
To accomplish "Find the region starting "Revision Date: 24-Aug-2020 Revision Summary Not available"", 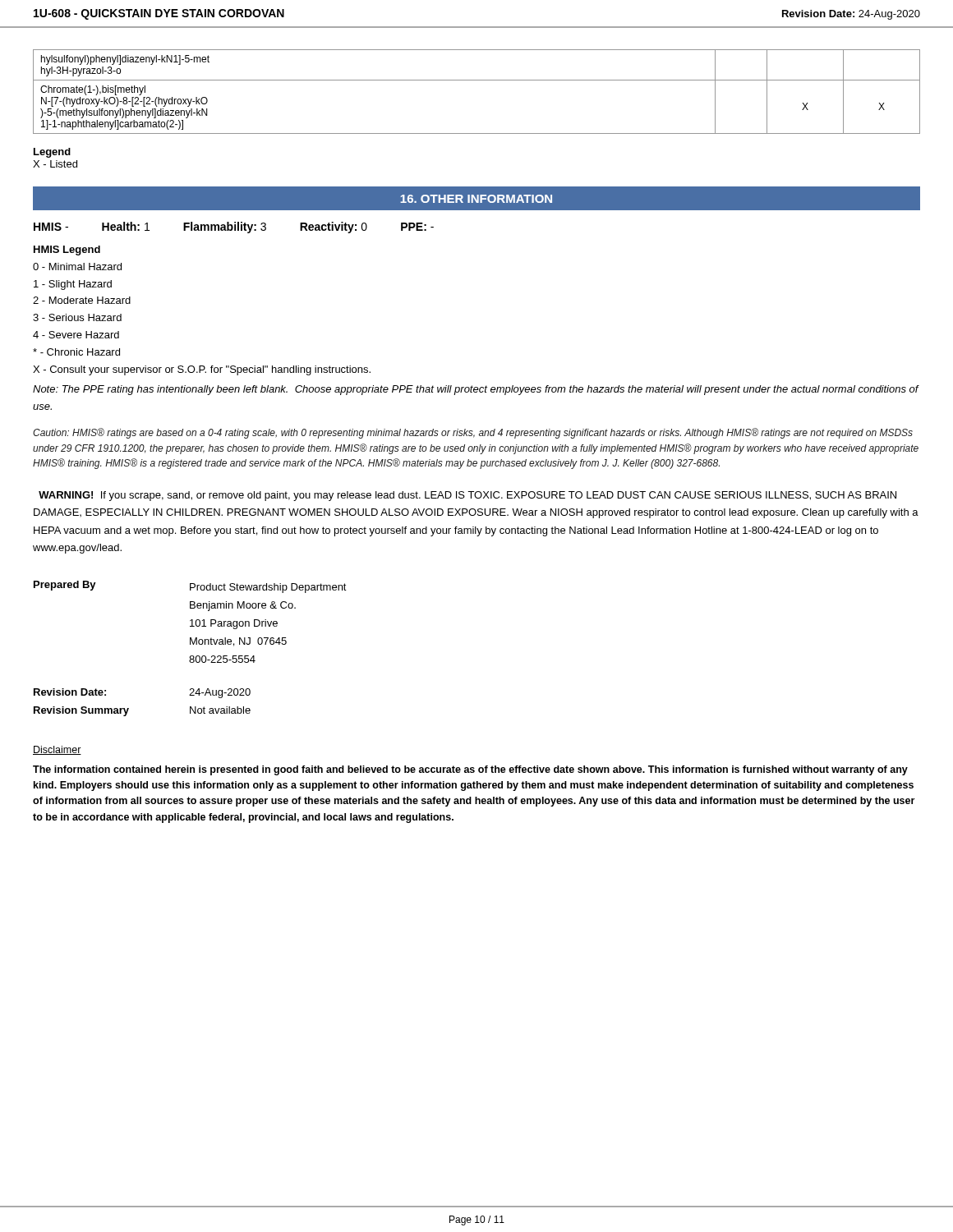I will (x=66, y=693).
